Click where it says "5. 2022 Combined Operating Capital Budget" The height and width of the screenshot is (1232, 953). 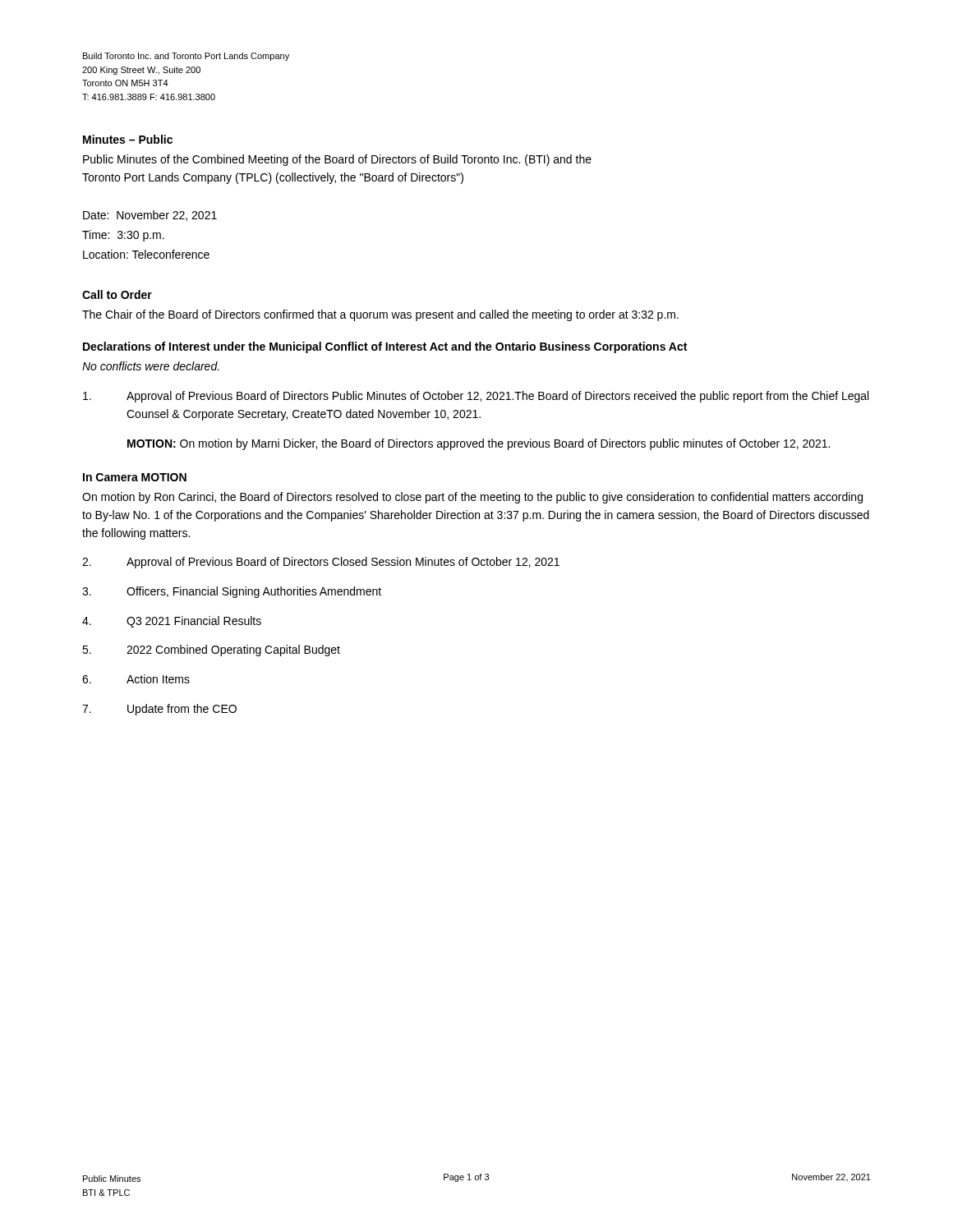point(211,650)
